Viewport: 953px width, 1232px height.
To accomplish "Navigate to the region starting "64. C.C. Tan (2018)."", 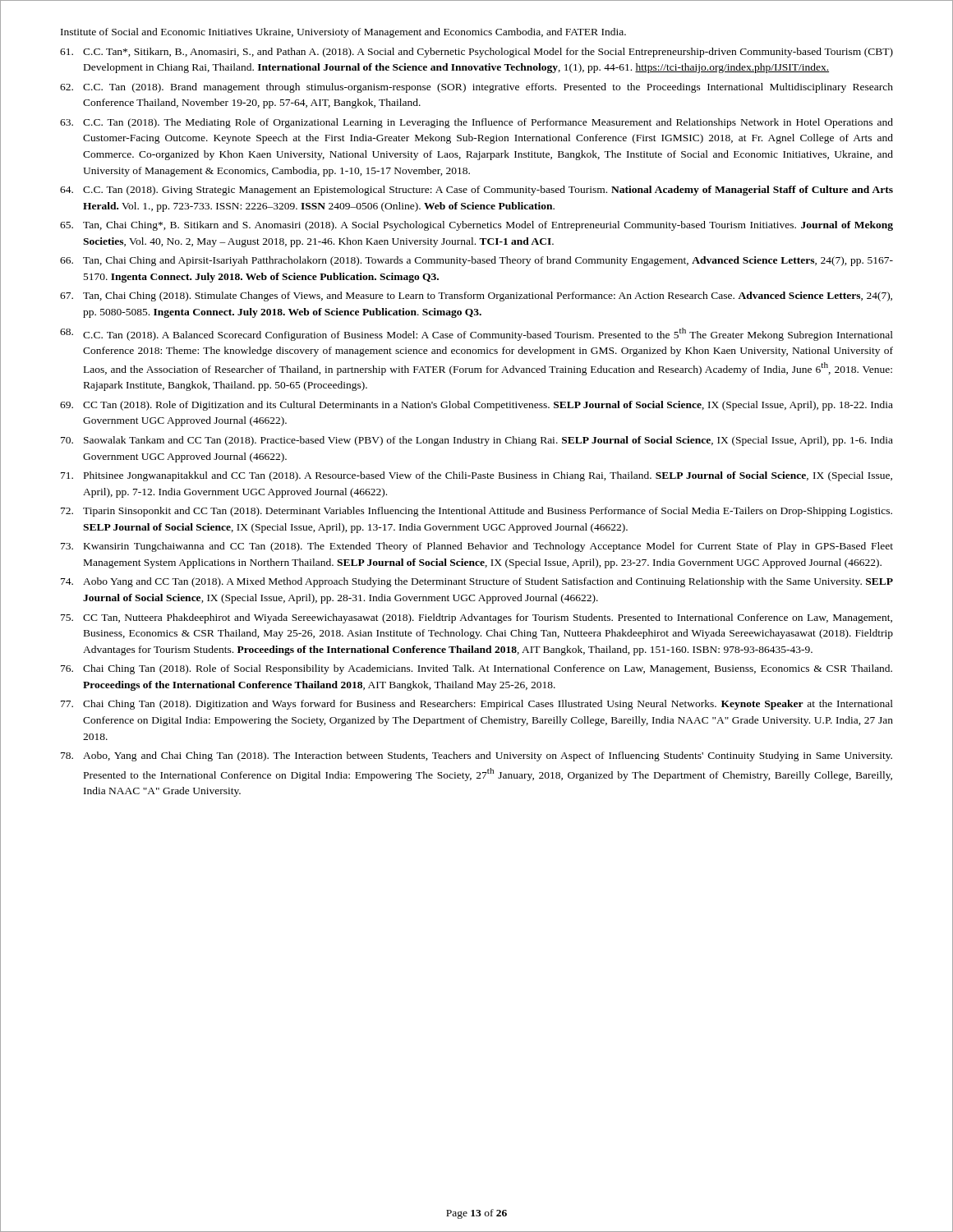I will [x=476, y=198].
